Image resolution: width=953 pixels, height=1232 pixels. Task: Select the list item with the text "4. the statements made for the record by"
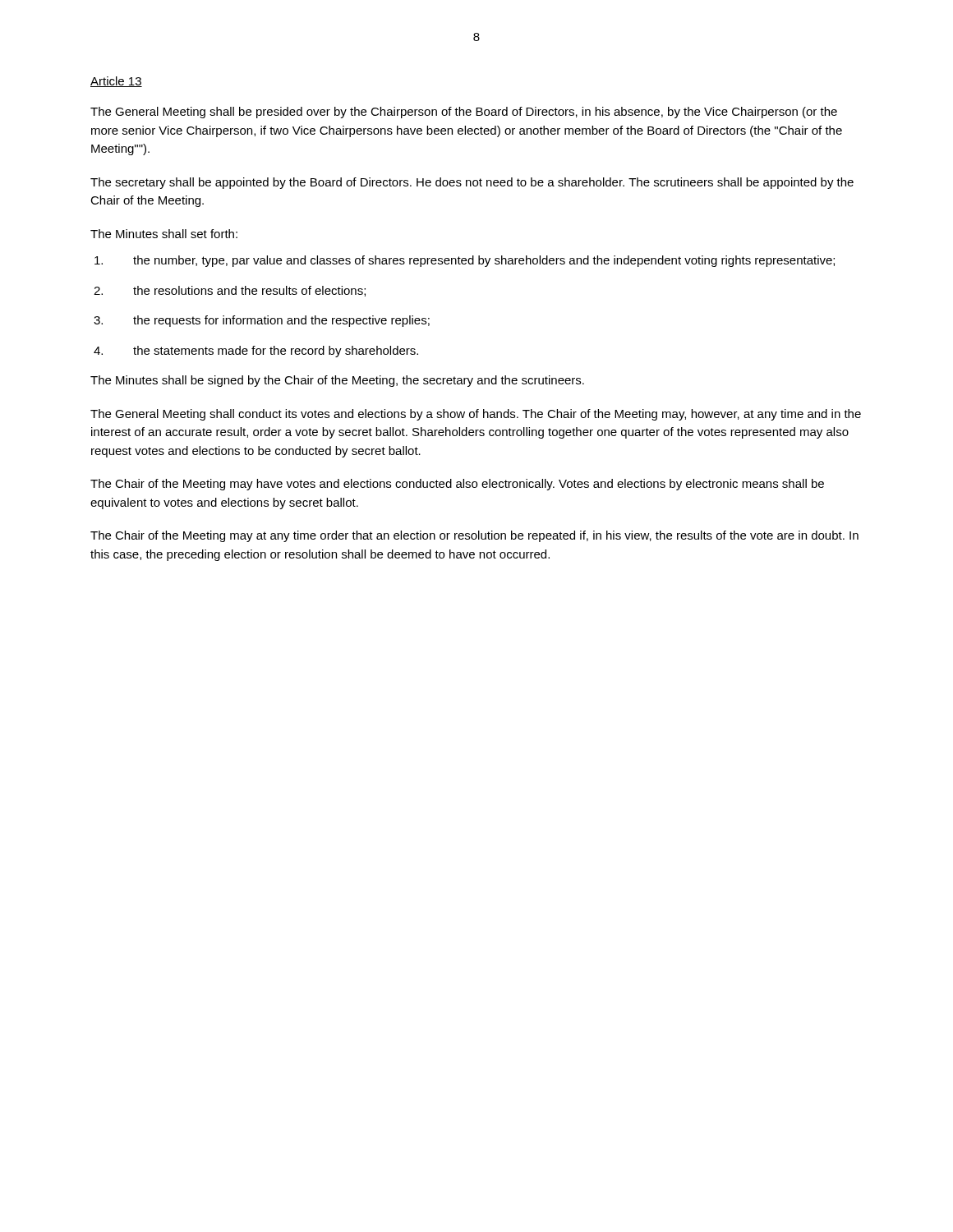click(256, 352)
